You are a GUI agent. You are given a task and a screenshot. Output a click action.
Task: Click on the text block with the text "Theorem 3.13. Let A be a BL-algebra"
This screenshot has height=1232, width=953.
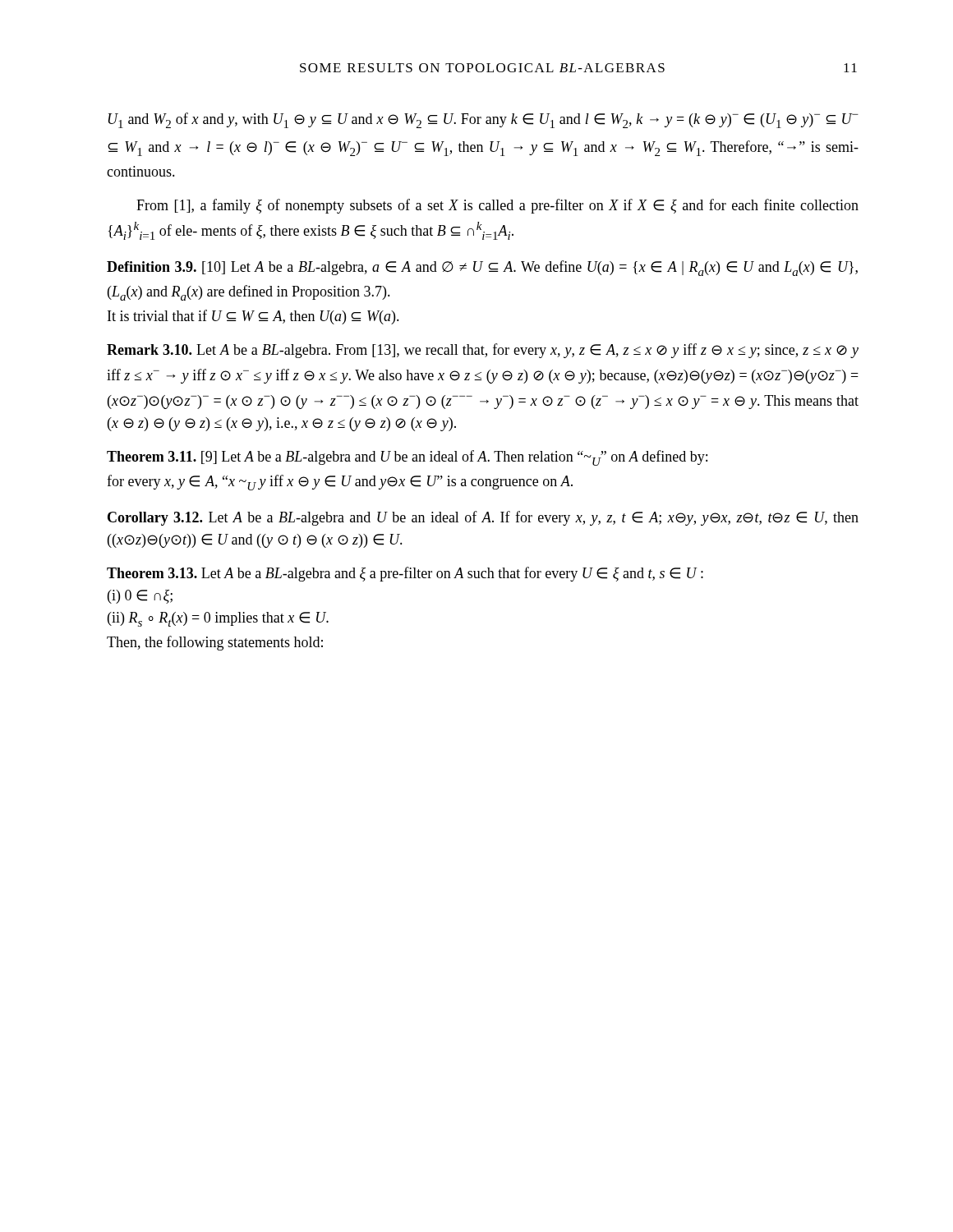[x=405, y=574]
